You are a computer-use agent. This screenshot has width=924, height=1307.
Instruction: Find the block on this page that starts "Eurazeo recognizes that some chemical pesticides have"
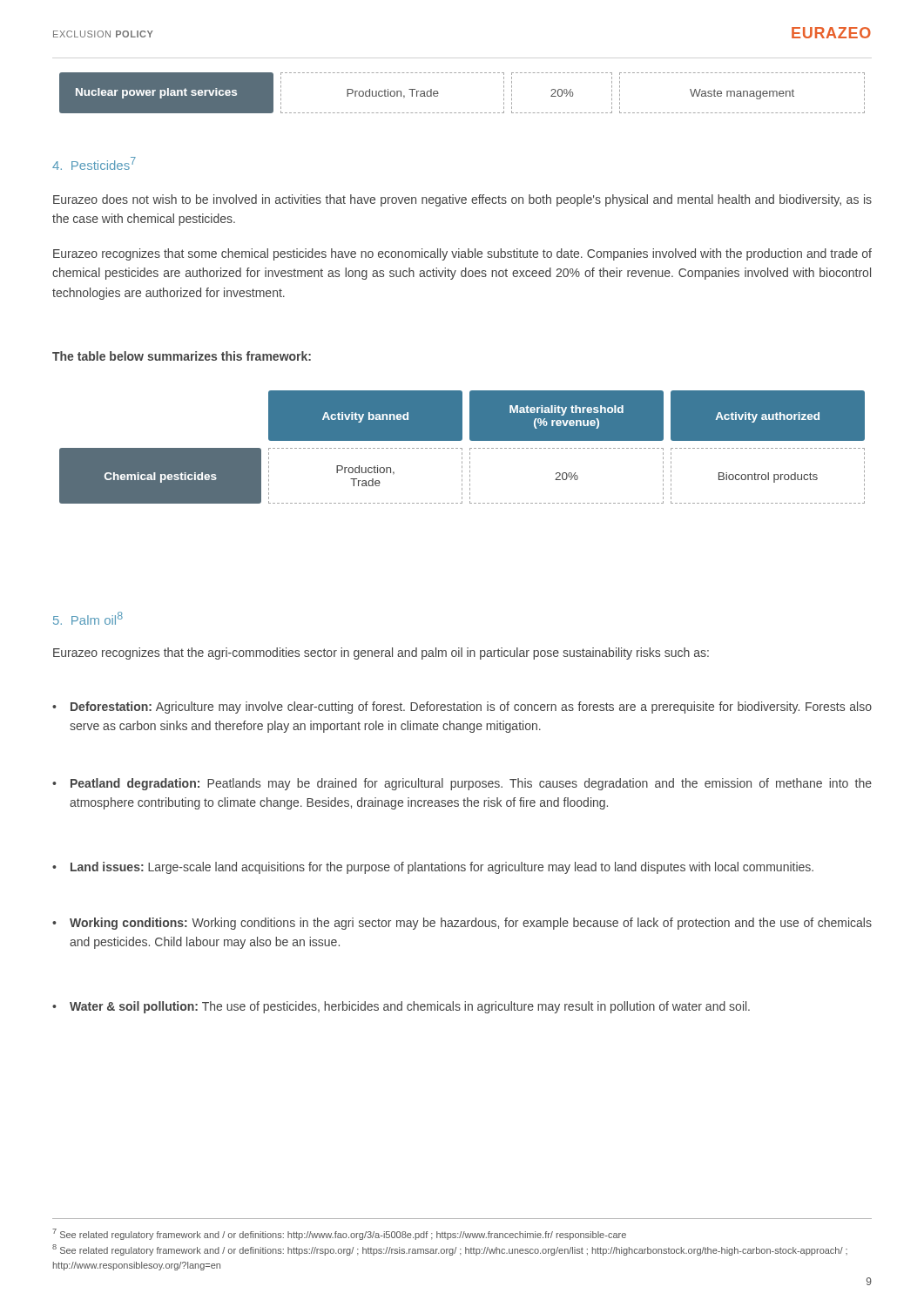pyautogui.click(x=462, y=273)
